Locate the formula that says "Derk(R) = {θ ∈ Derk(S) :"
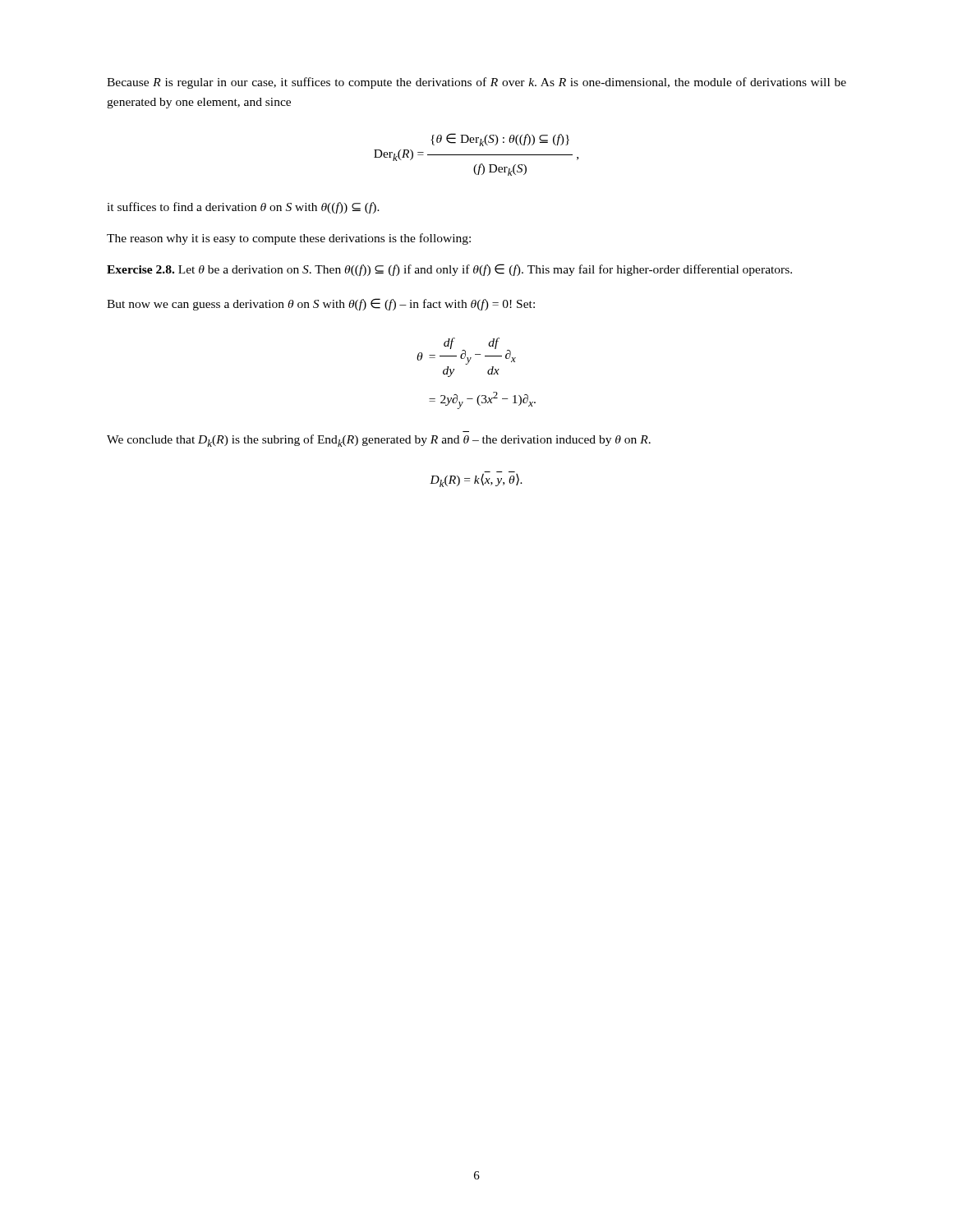The height and width of the screenshot is (1232, 953). click(x=476, y=155)
